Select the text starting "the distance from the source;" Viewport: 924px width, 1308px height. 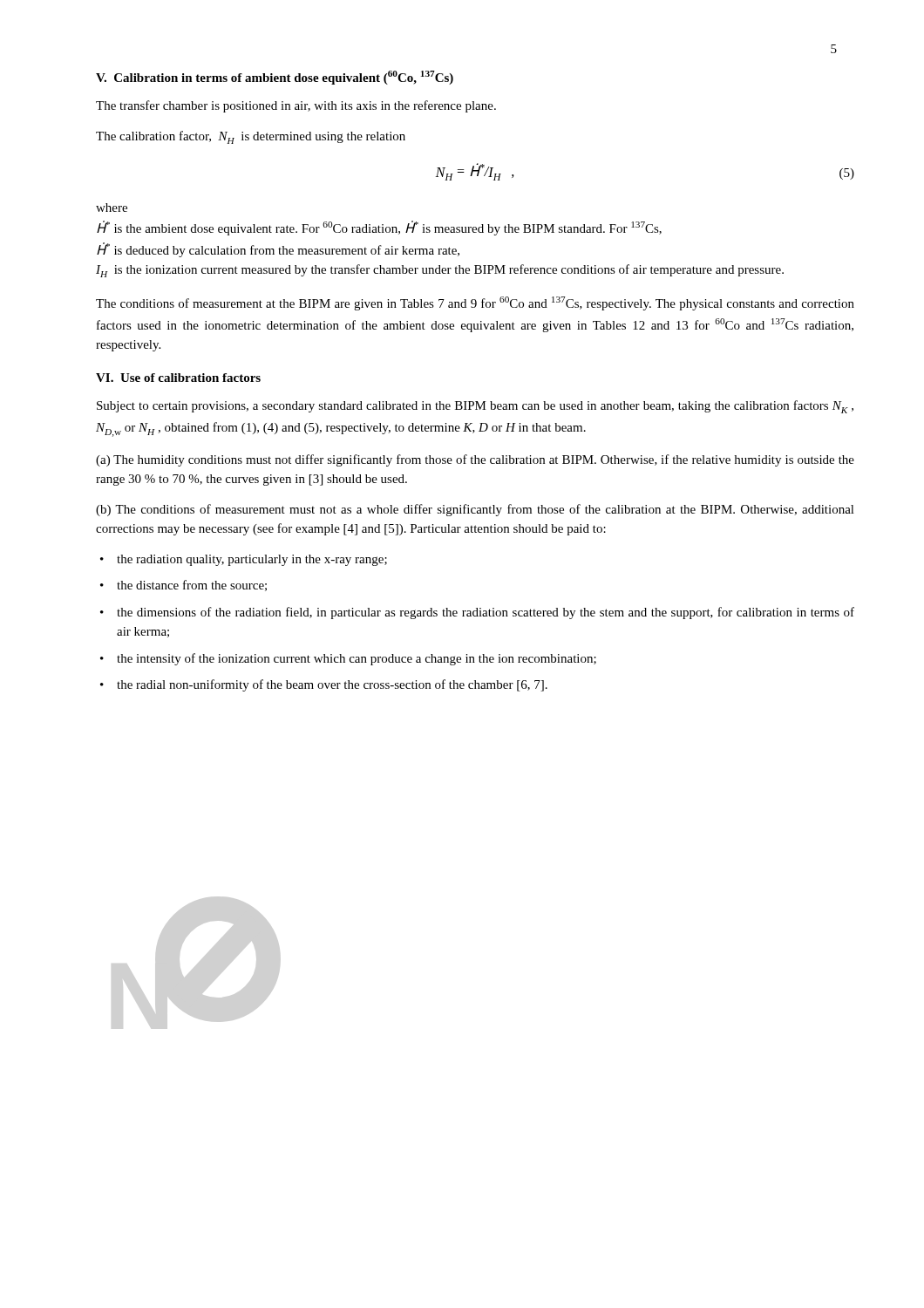click(x=192, y=585)
